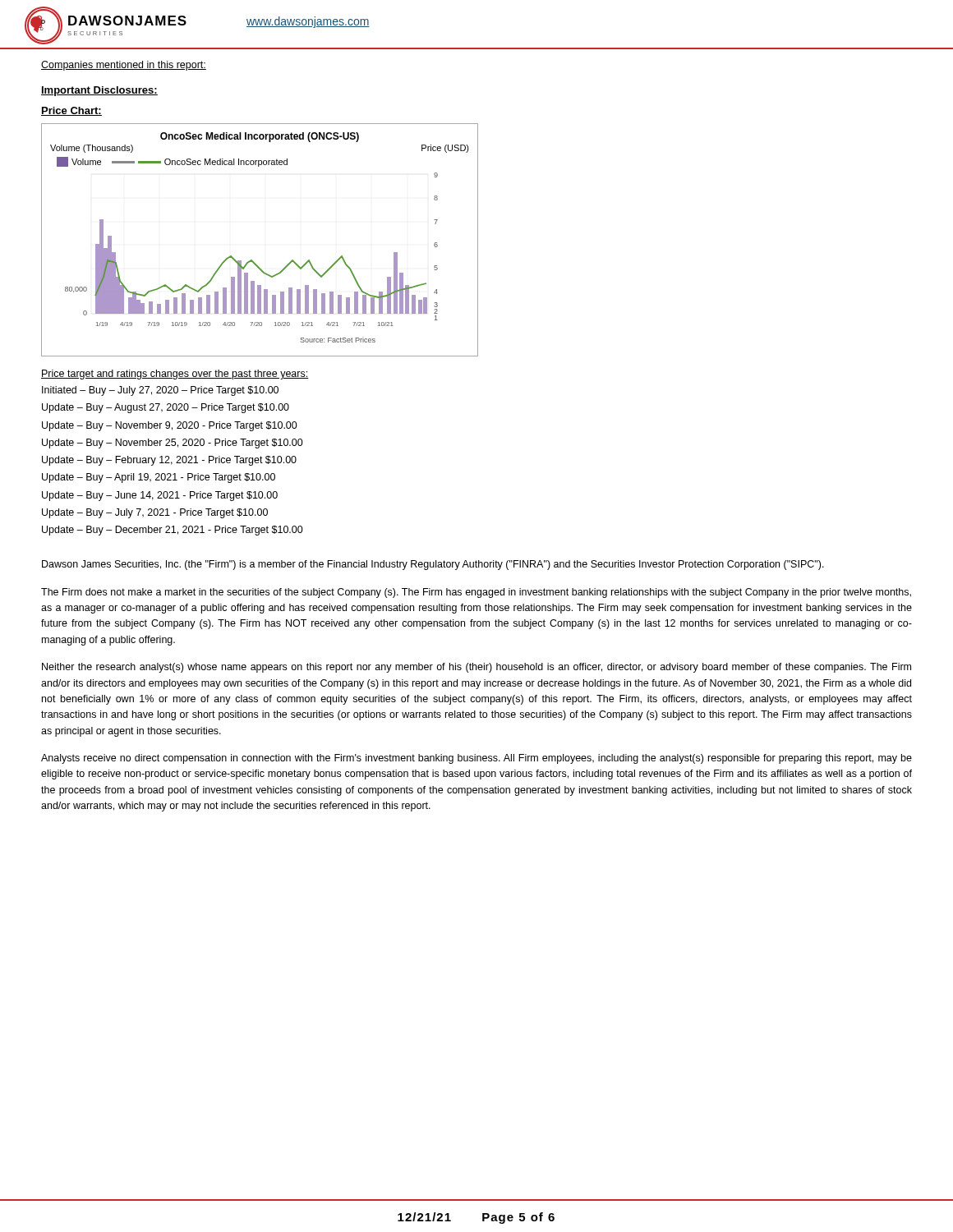The height and width of the screenshot is (1232, 953).
Task: Click where it says "Price Chart:"
Action: click(71, 111)
